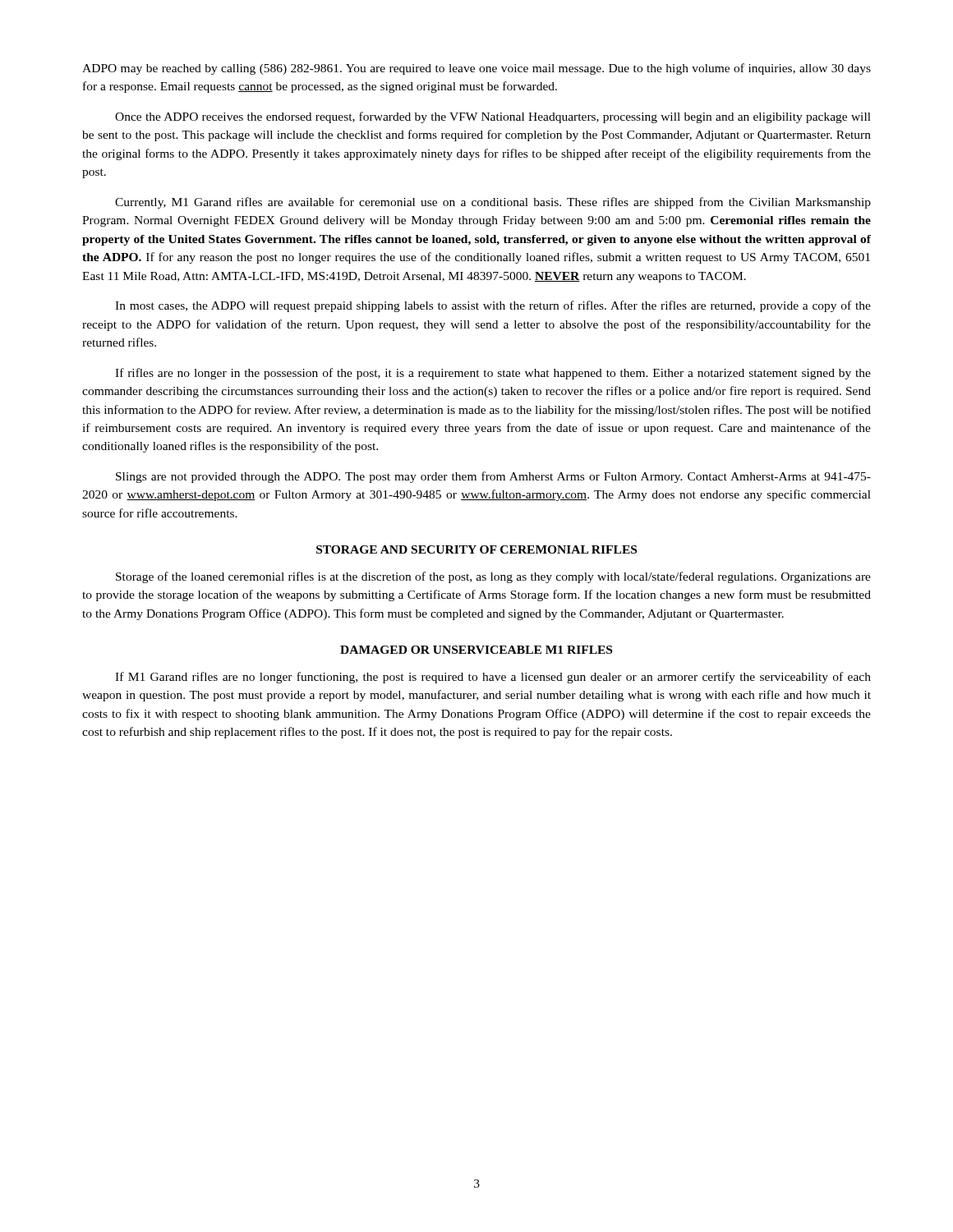Select the text block that reads "ADPO may be reached by calling"
953x1232 pixels.
476,77
